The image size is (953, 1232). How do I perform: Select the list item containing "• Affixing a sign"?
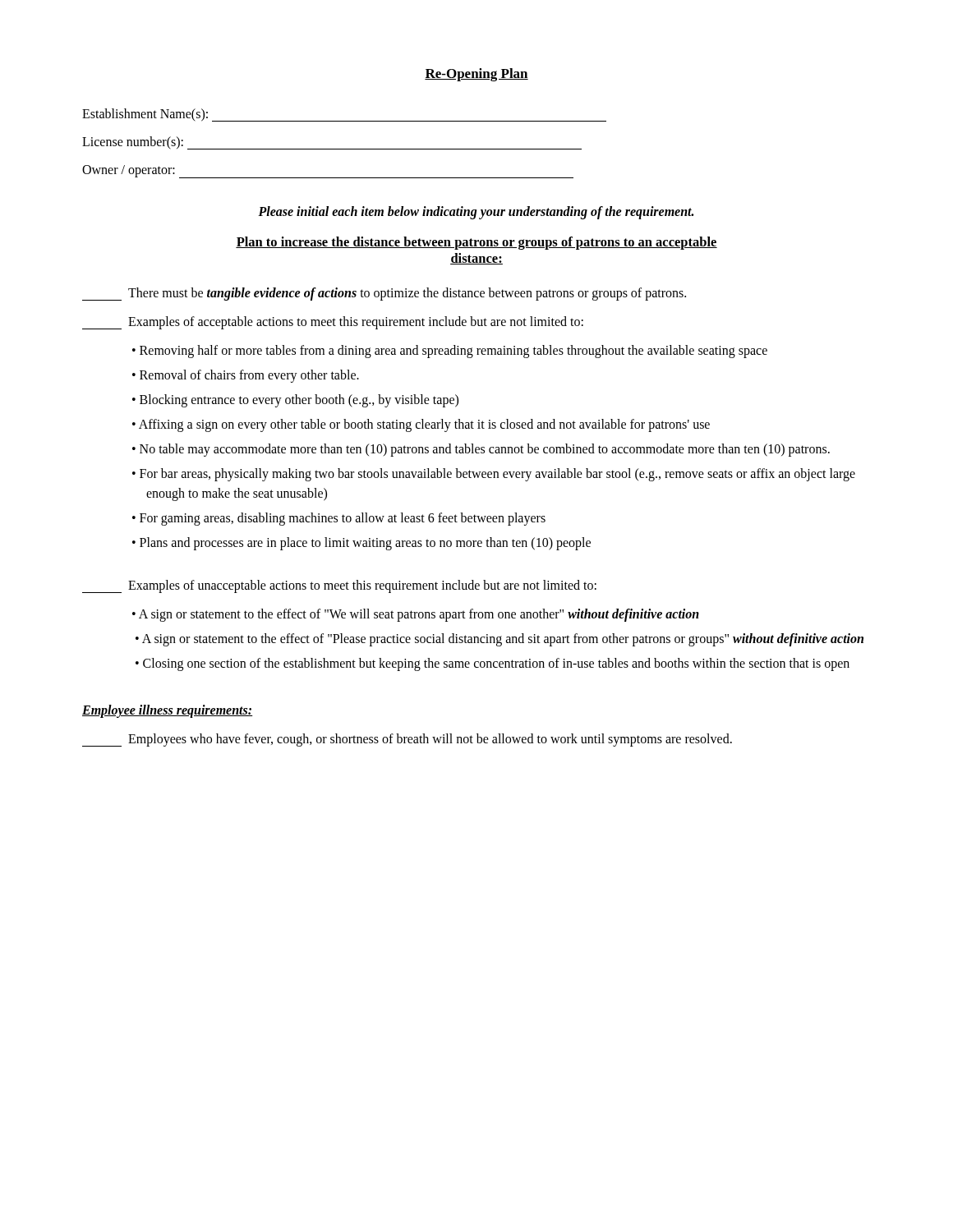click(421, 424)
